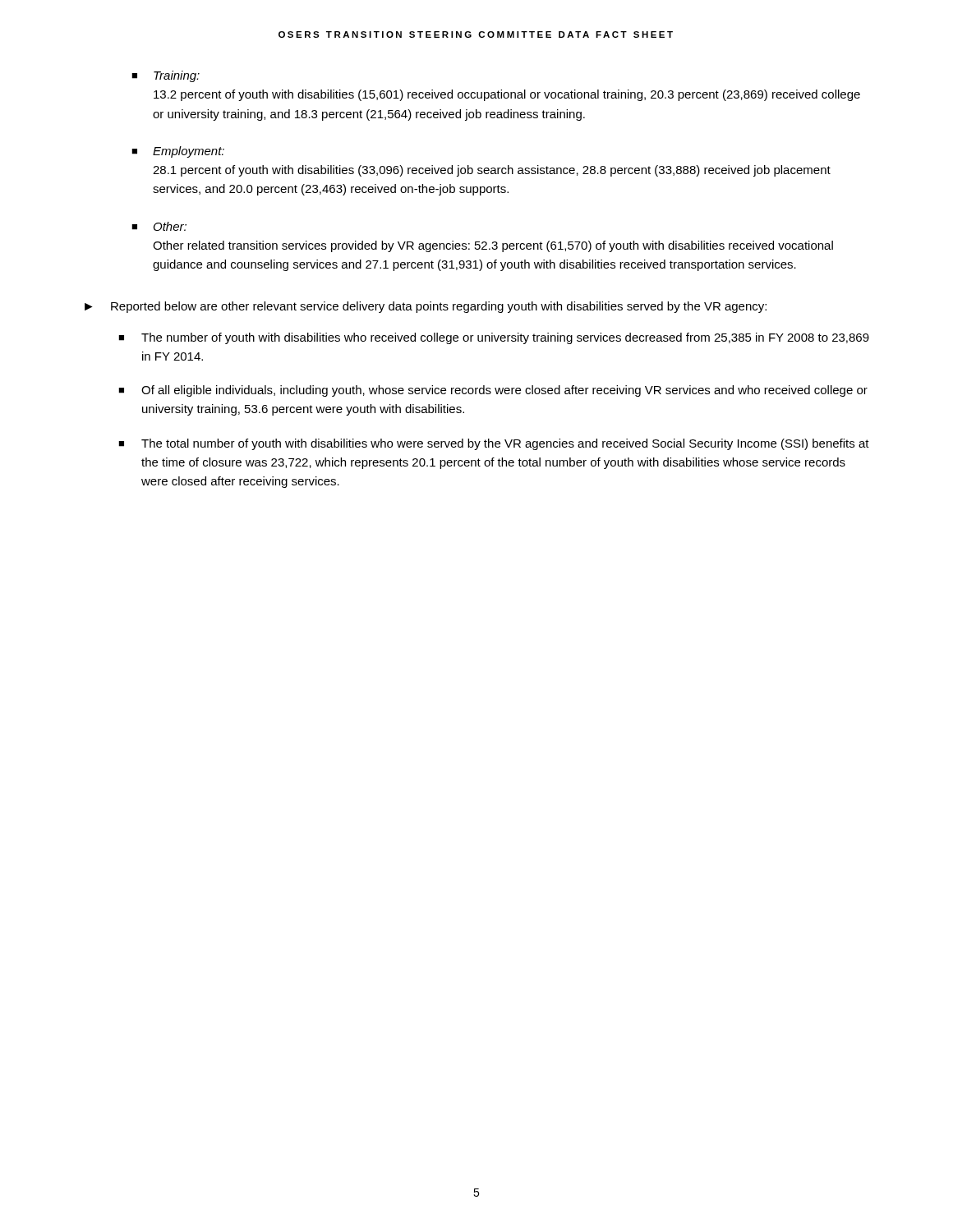The height and width of the screenshot is (1232, 953).
Task: Where is the passage that starts "■ Other: Other related transition services provided by"?
Action: [x=501, y=245]
